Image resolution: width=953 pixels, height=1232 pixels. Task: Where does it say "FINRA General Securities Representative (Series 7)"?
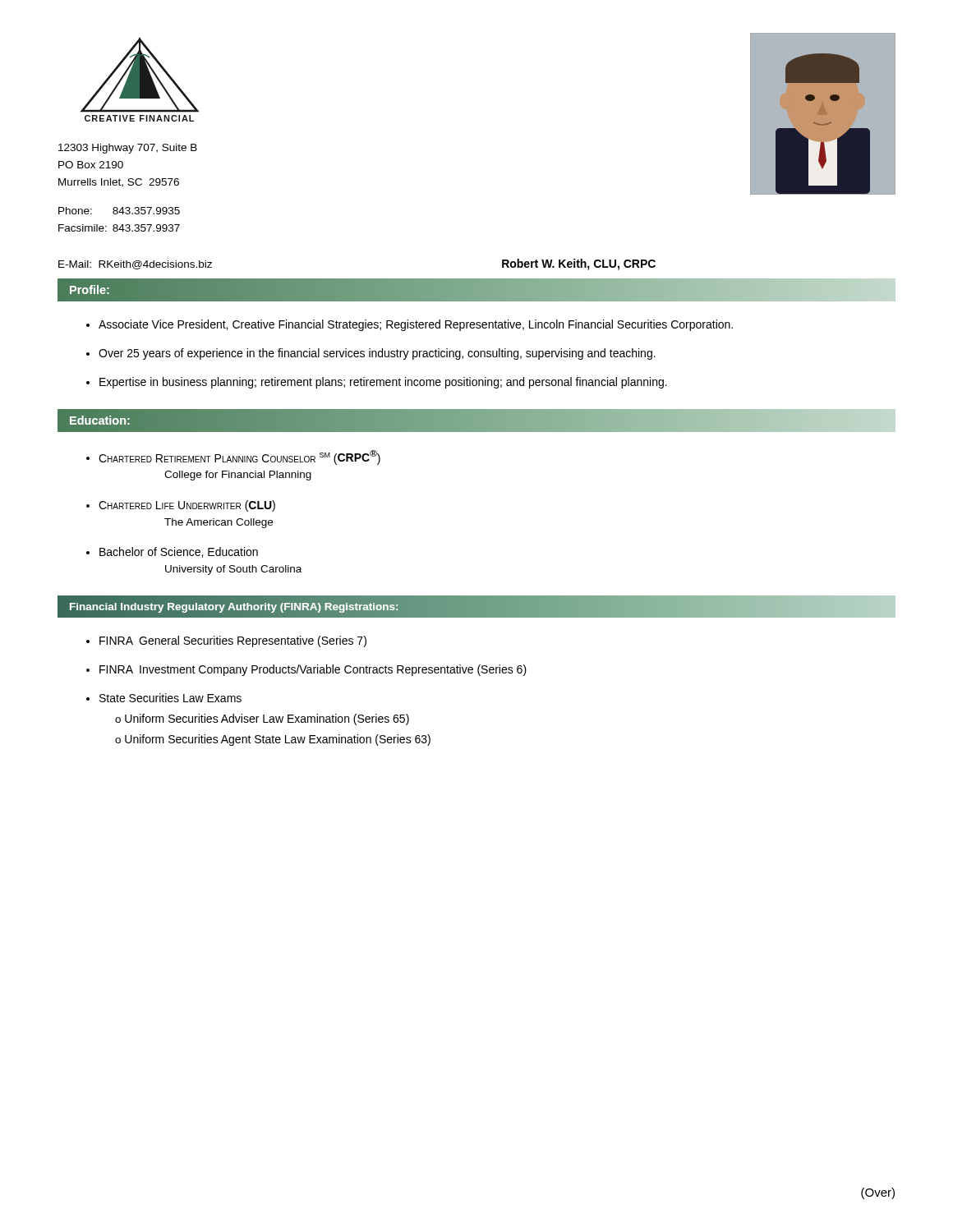point(233,641)
